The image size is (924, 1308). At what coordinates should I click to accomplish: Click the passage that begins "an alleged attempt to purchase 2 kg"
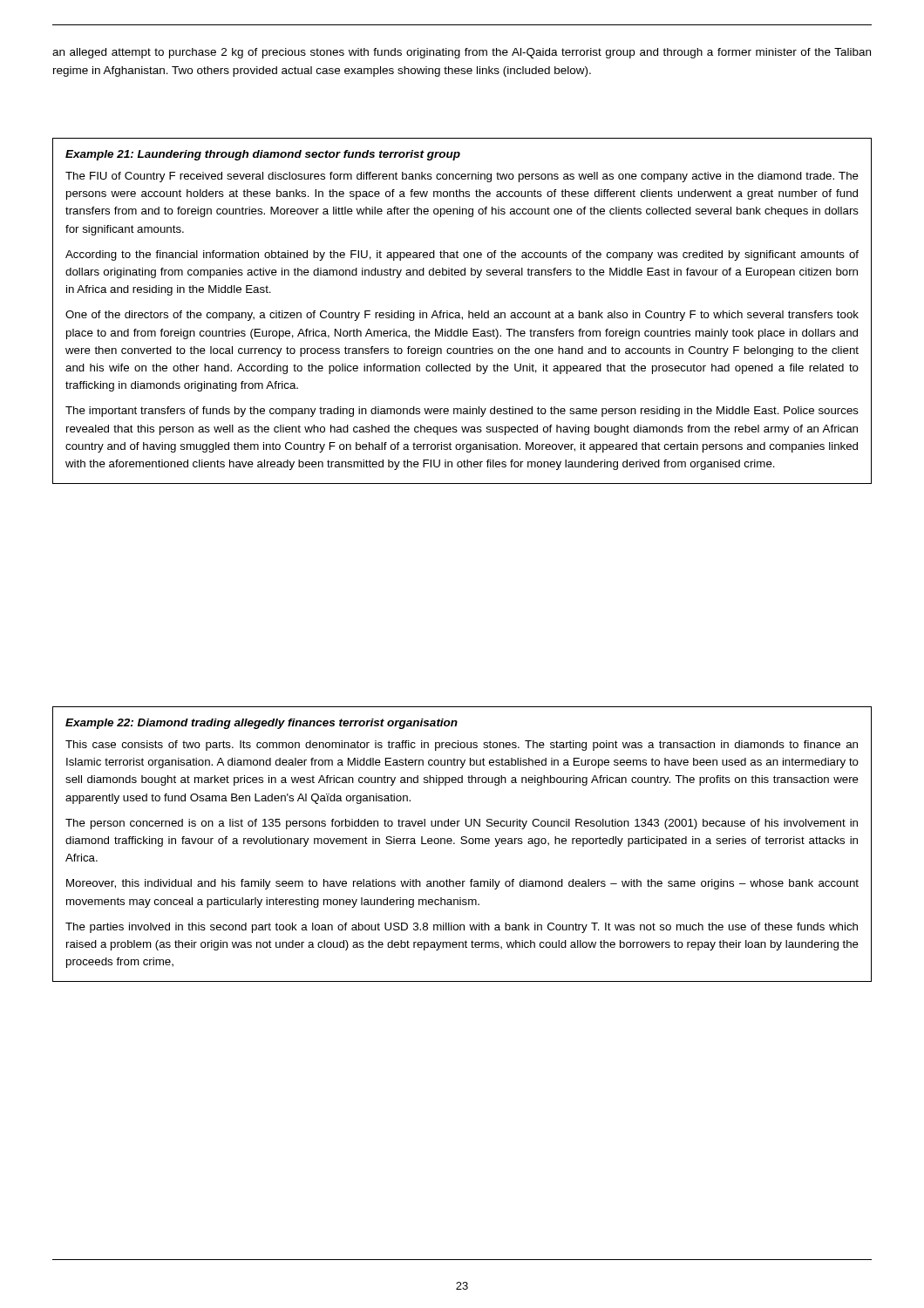point(462,61)
